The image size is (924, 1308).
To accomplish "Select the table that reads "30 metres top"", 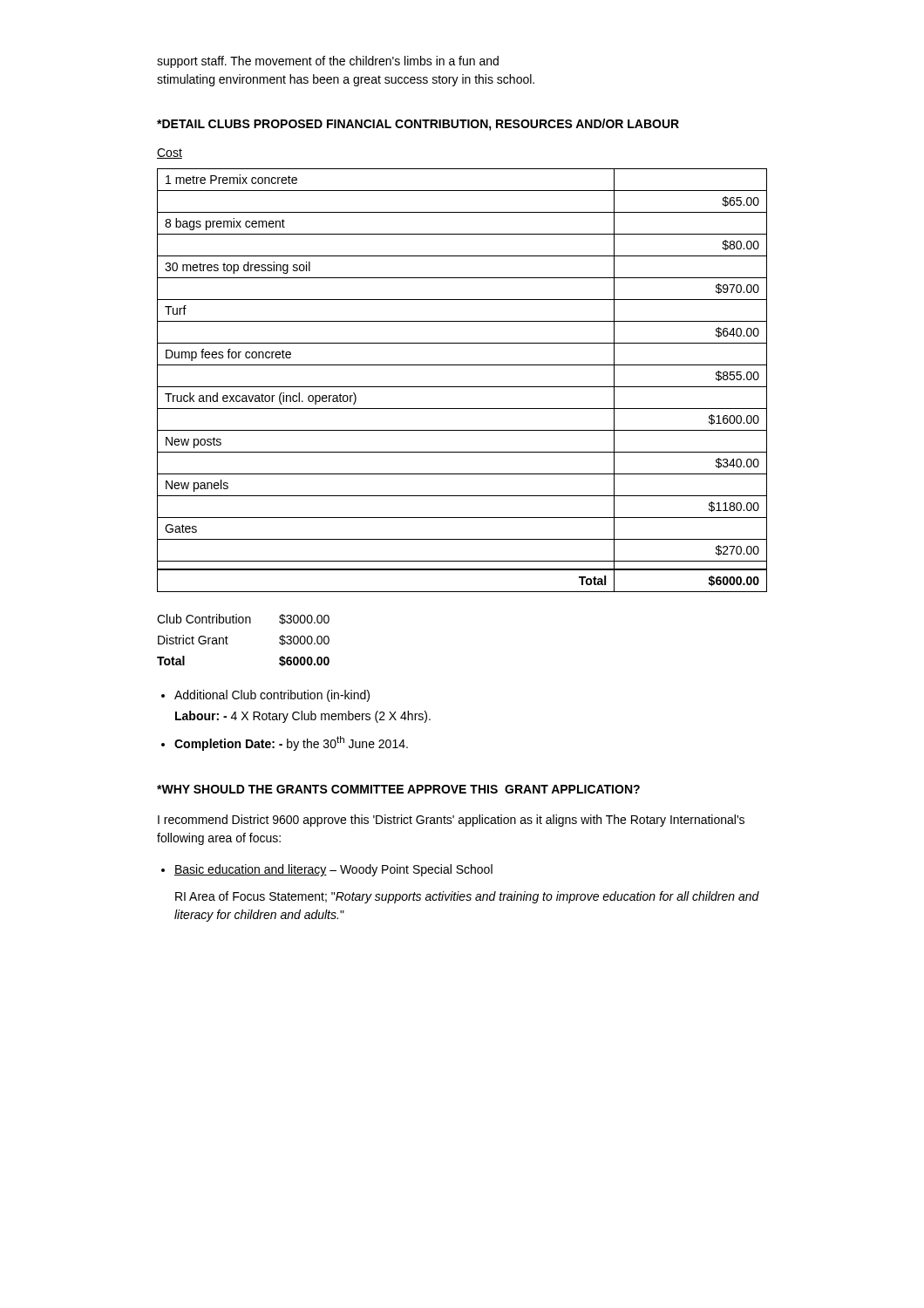I will pos(462,380).
